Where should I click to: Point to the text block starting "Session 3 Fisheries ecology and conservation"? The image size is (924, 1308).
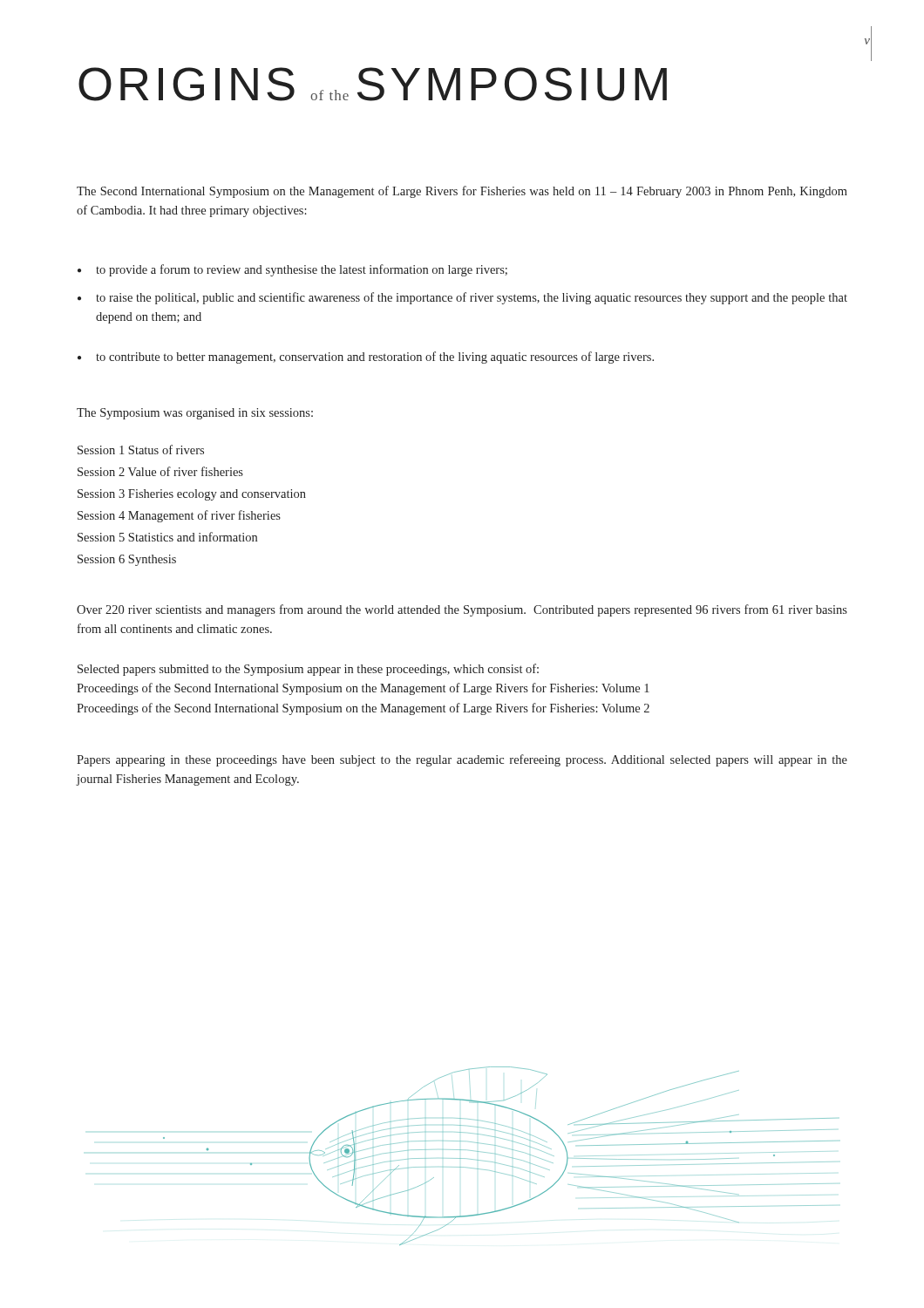pos(191,494)
